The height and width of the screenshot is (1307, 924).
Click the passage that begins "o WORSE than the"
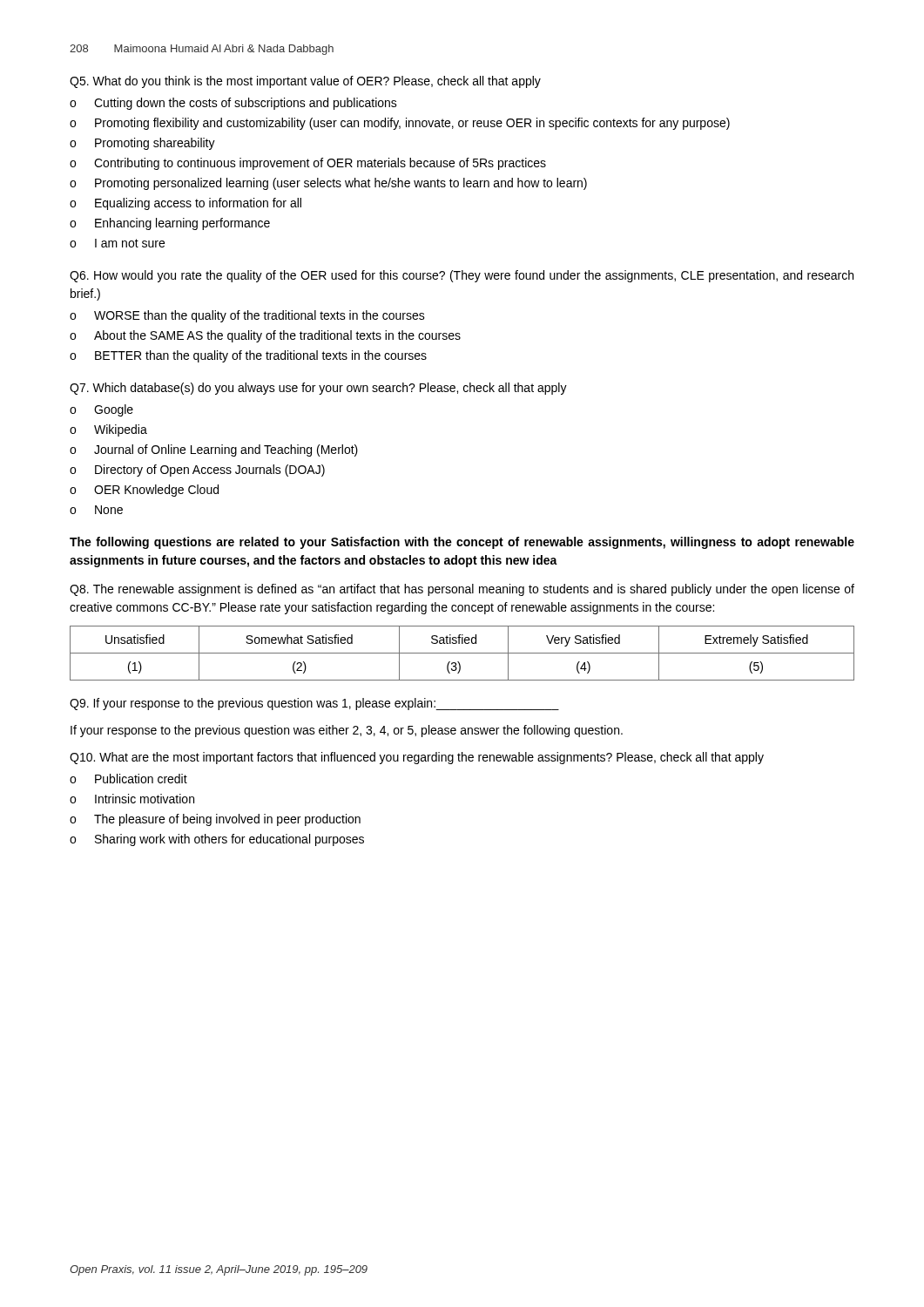coord(247,316)
